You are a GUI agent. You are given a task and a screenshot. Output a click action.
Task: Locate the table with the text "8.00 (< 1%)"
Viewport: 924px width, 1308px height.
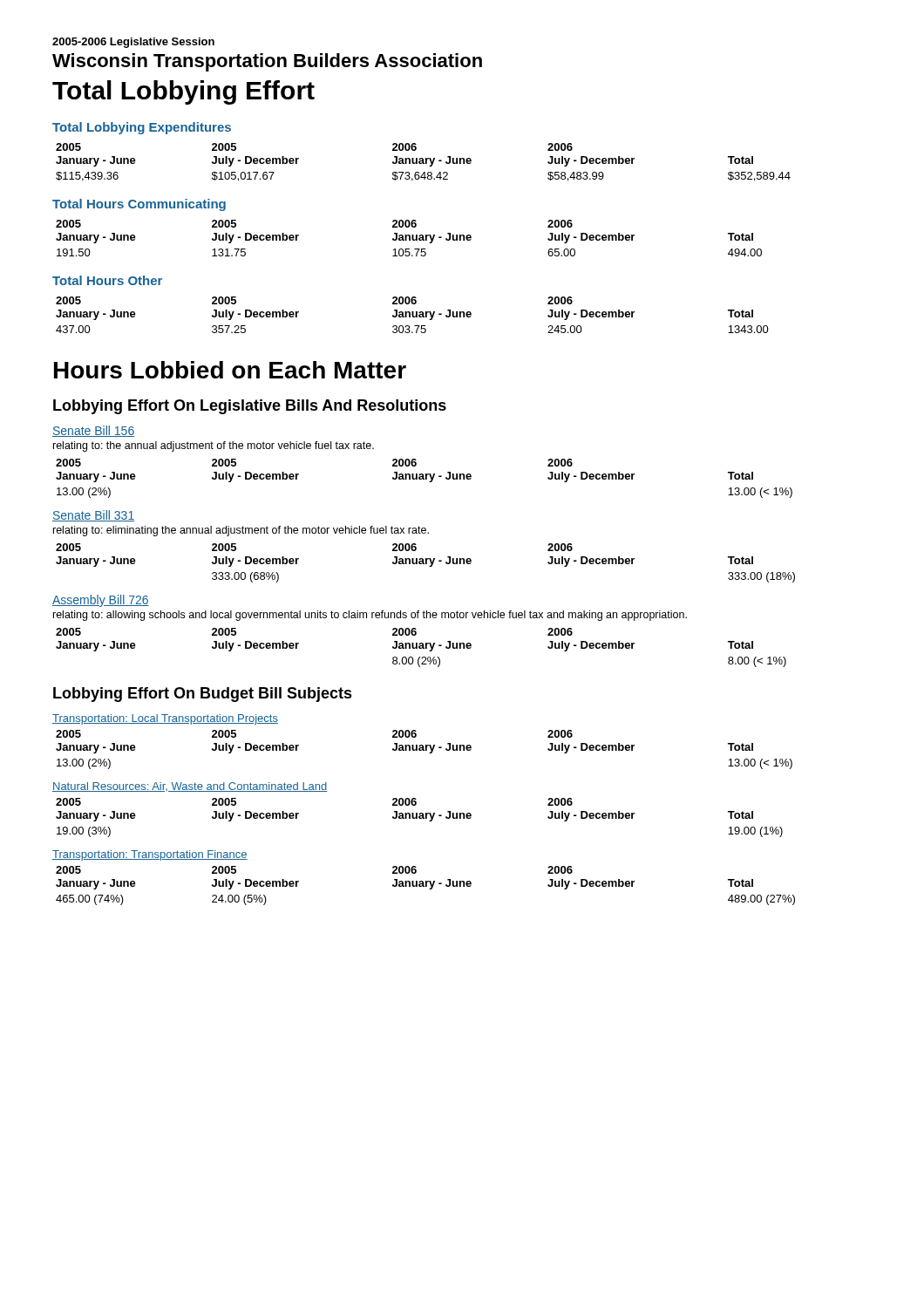[462, 647]
